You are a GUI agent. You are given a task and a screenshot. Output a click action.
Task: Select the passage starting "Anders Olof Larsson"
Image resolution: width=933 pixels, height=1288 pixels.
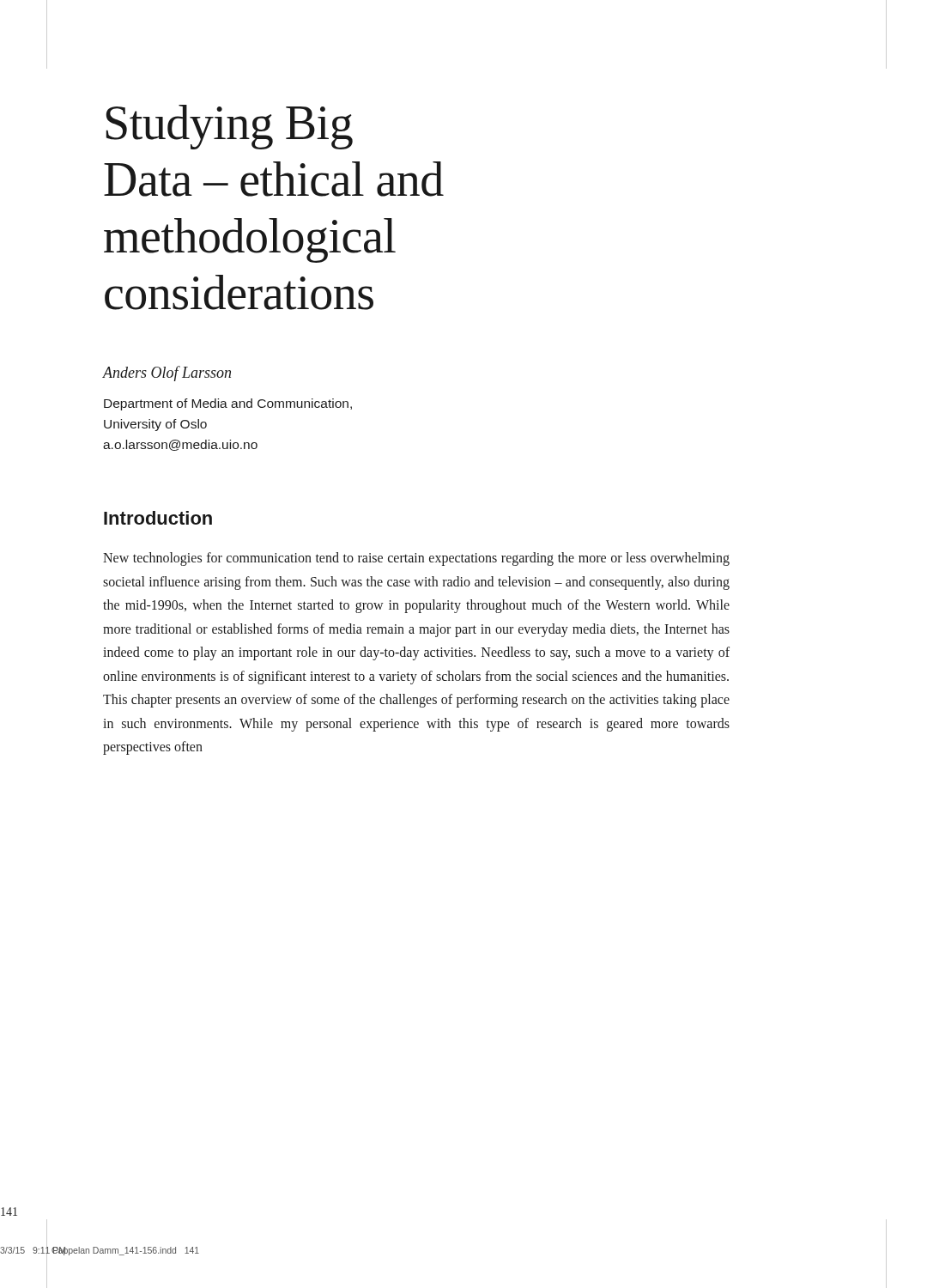click(x=167, y=373)
